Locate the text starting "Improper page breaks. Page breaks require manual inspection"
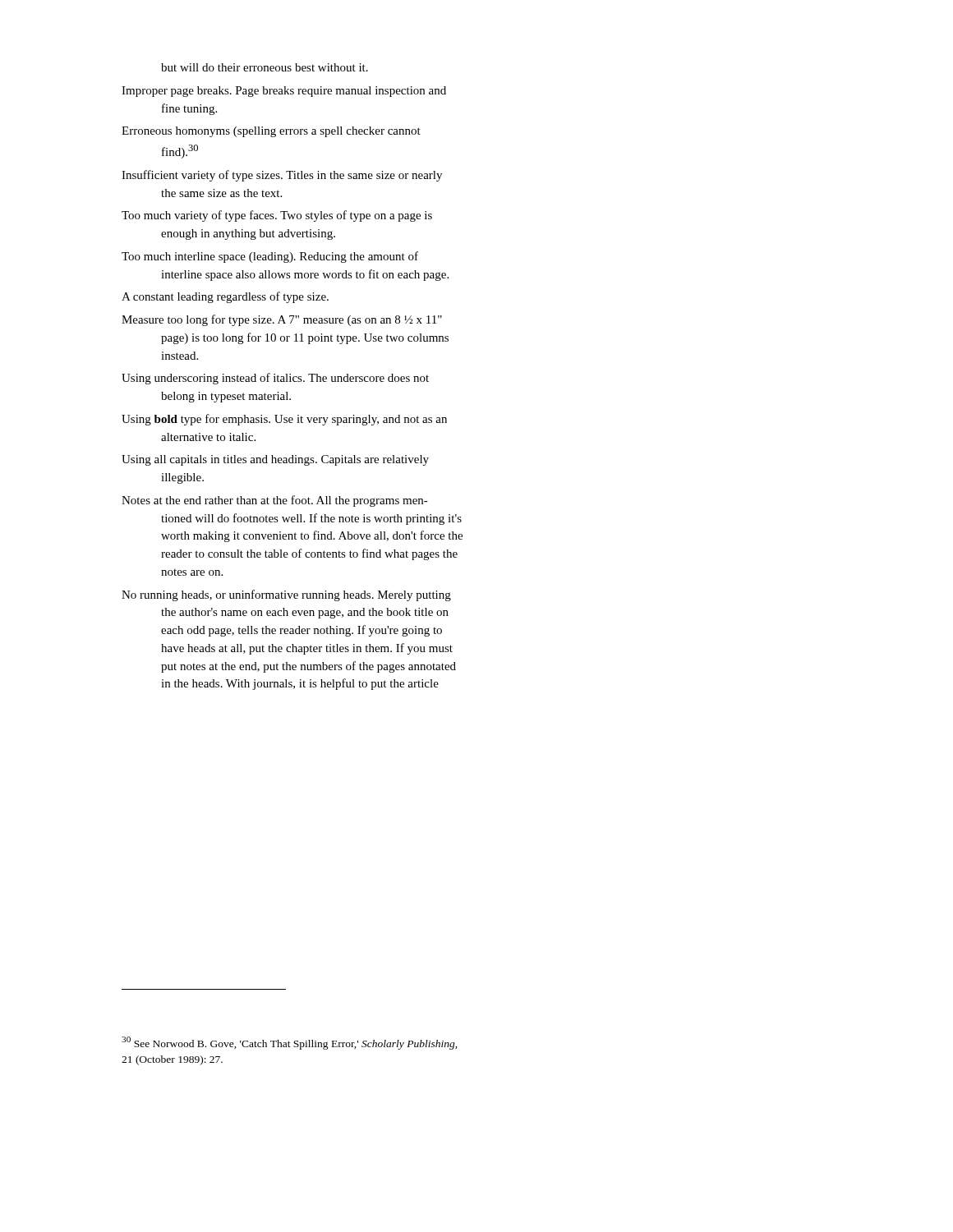 tap(352, 100)
